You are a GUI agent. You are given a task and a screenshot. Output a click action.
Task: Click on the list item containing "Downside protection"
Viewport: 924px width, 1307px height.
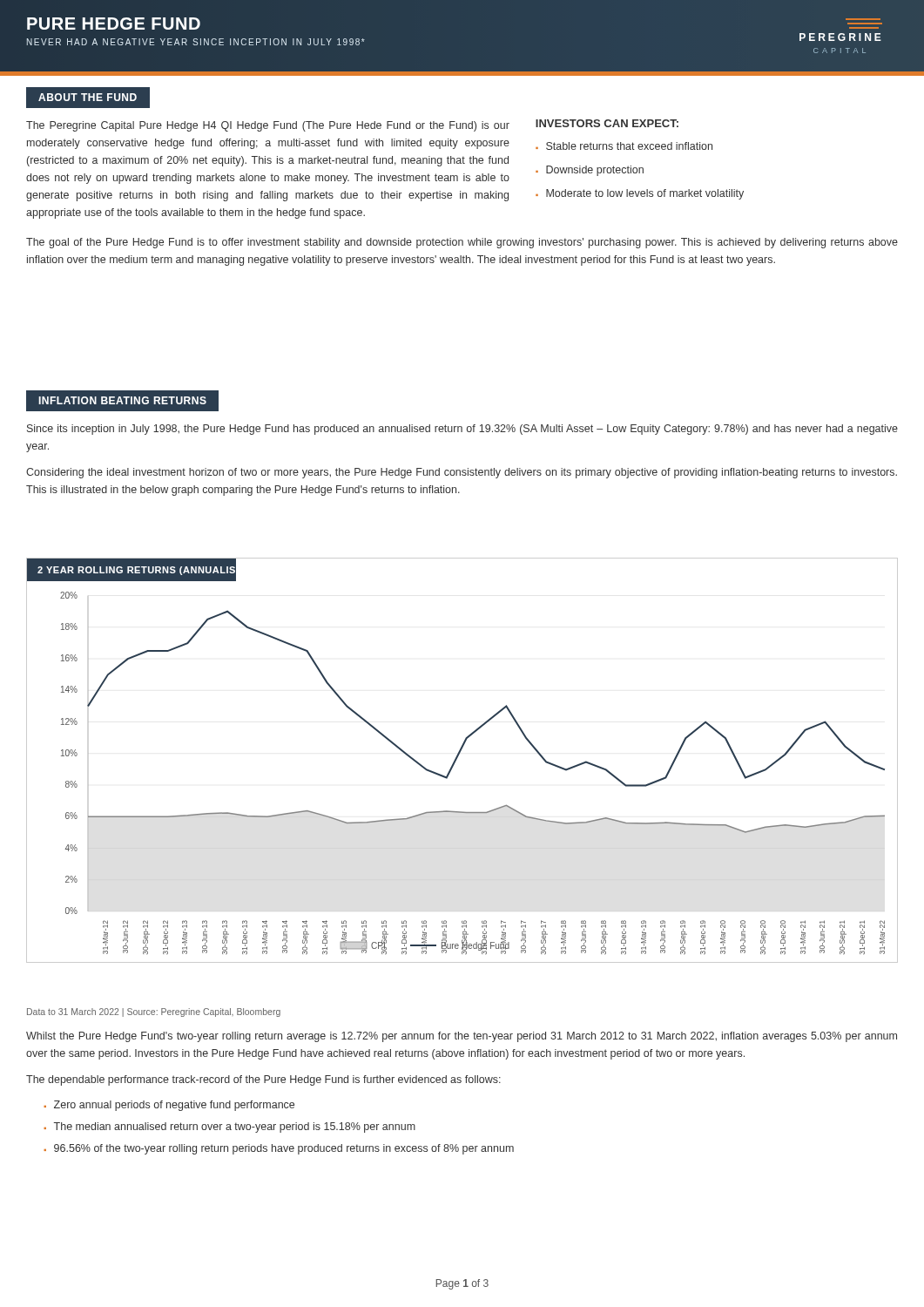coord(595,170)
